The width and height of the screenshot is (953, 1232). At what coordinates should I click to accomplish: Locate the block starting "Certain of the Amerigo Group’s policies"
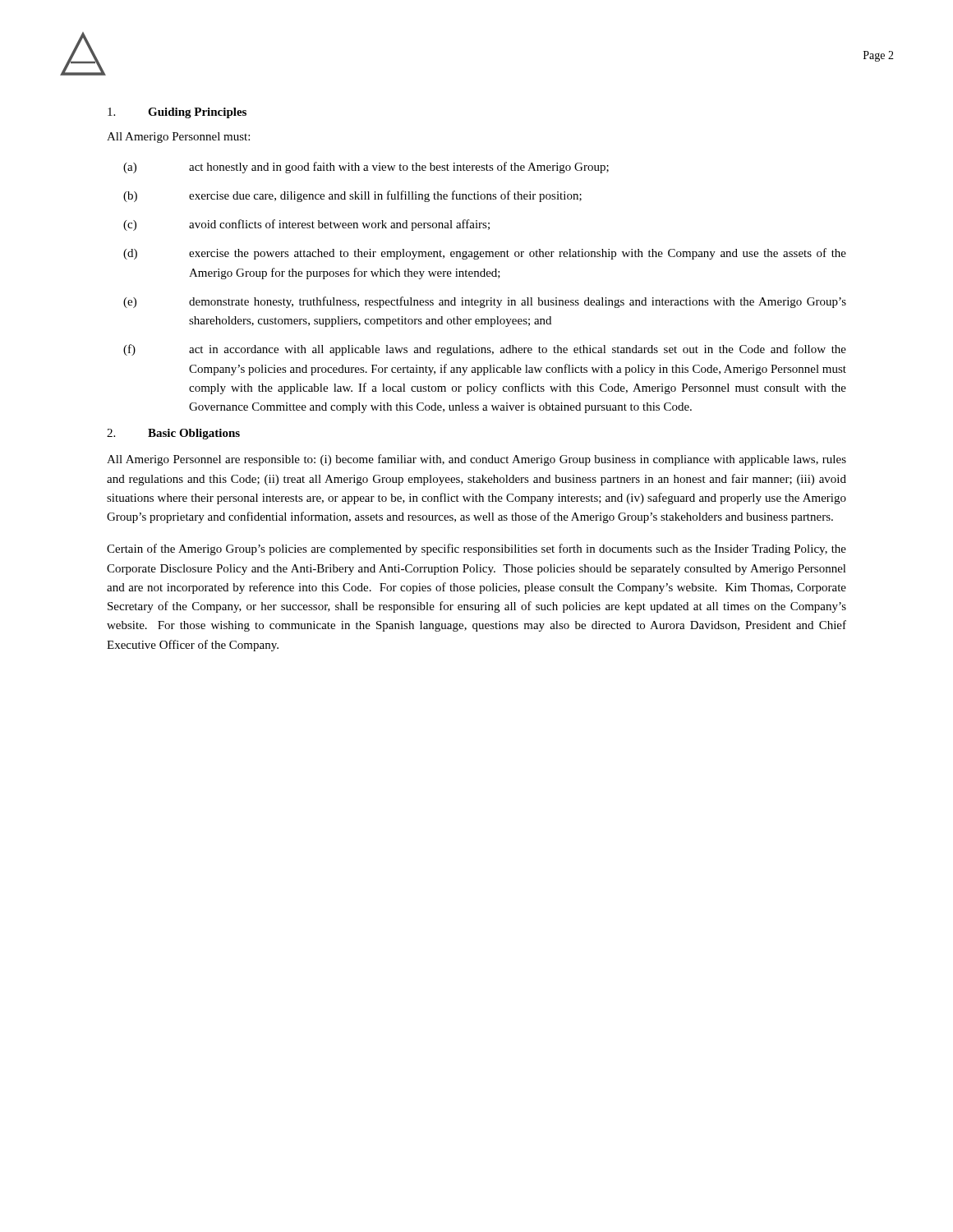[x=476, y=597]
